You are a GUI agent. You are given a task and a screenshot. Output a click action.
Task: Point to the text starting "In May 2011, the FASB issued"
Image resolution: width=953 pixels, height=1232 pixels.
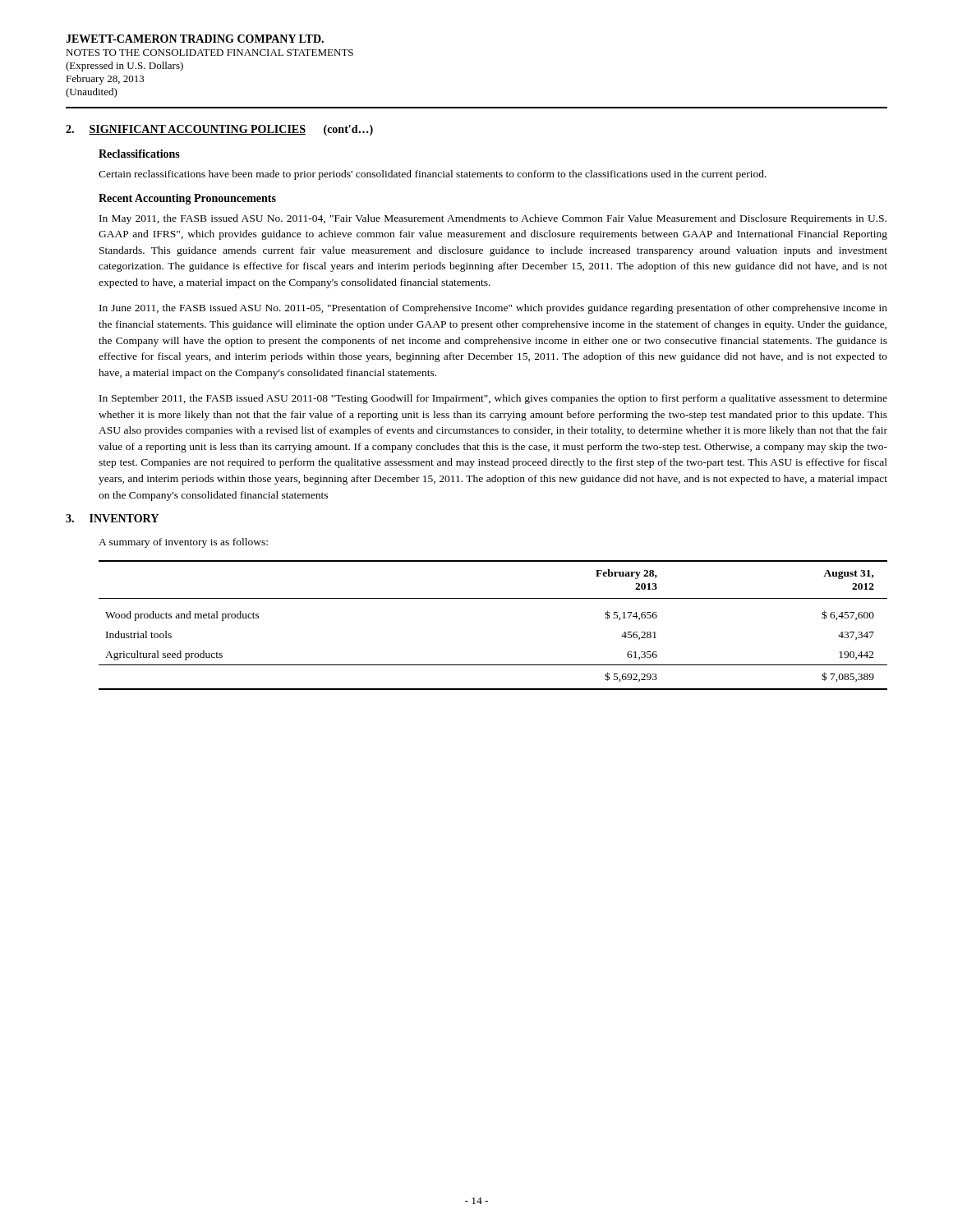(493, 250)
